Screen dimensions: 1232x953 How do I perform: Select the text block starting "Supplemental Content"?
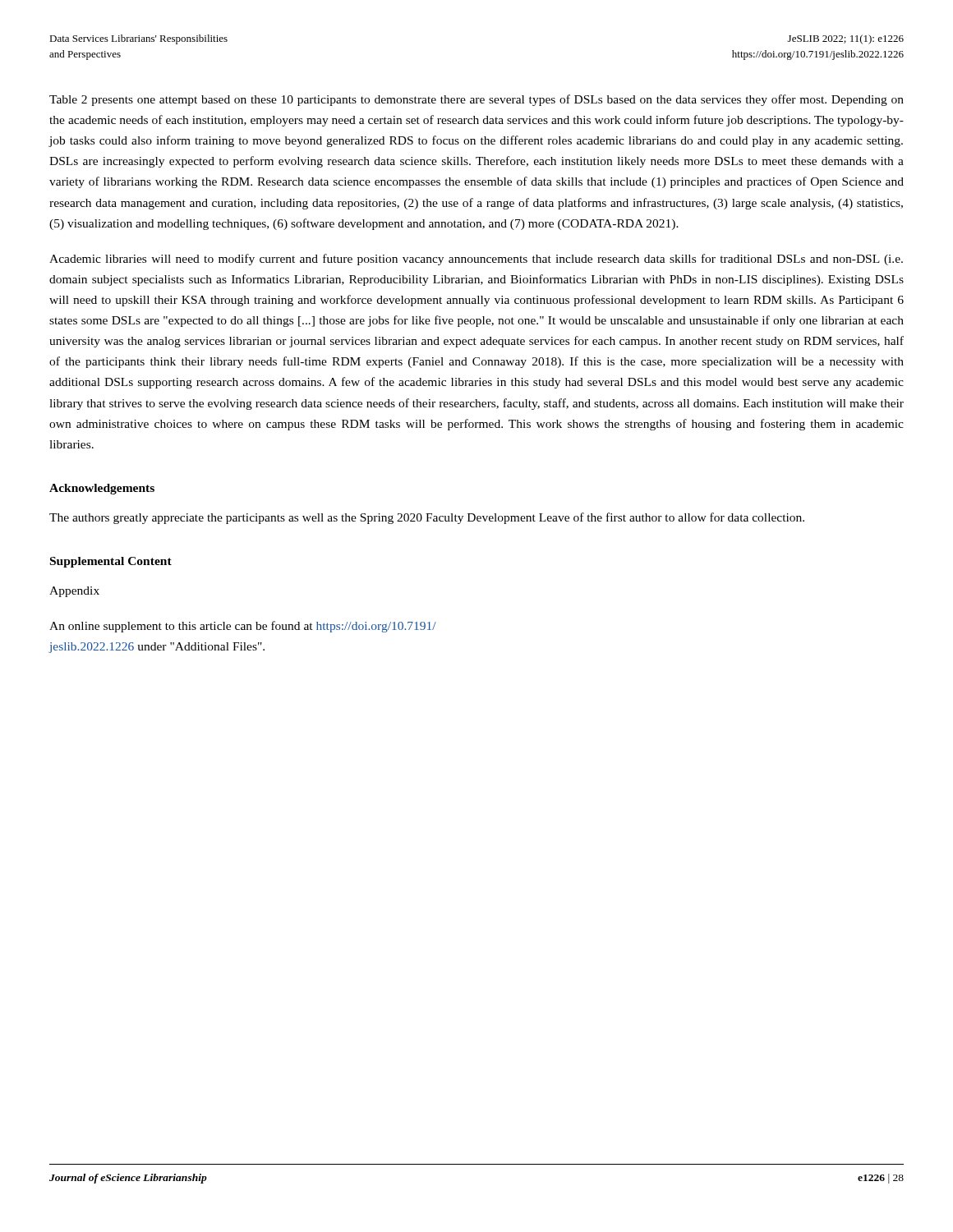[x=111, y=562]
